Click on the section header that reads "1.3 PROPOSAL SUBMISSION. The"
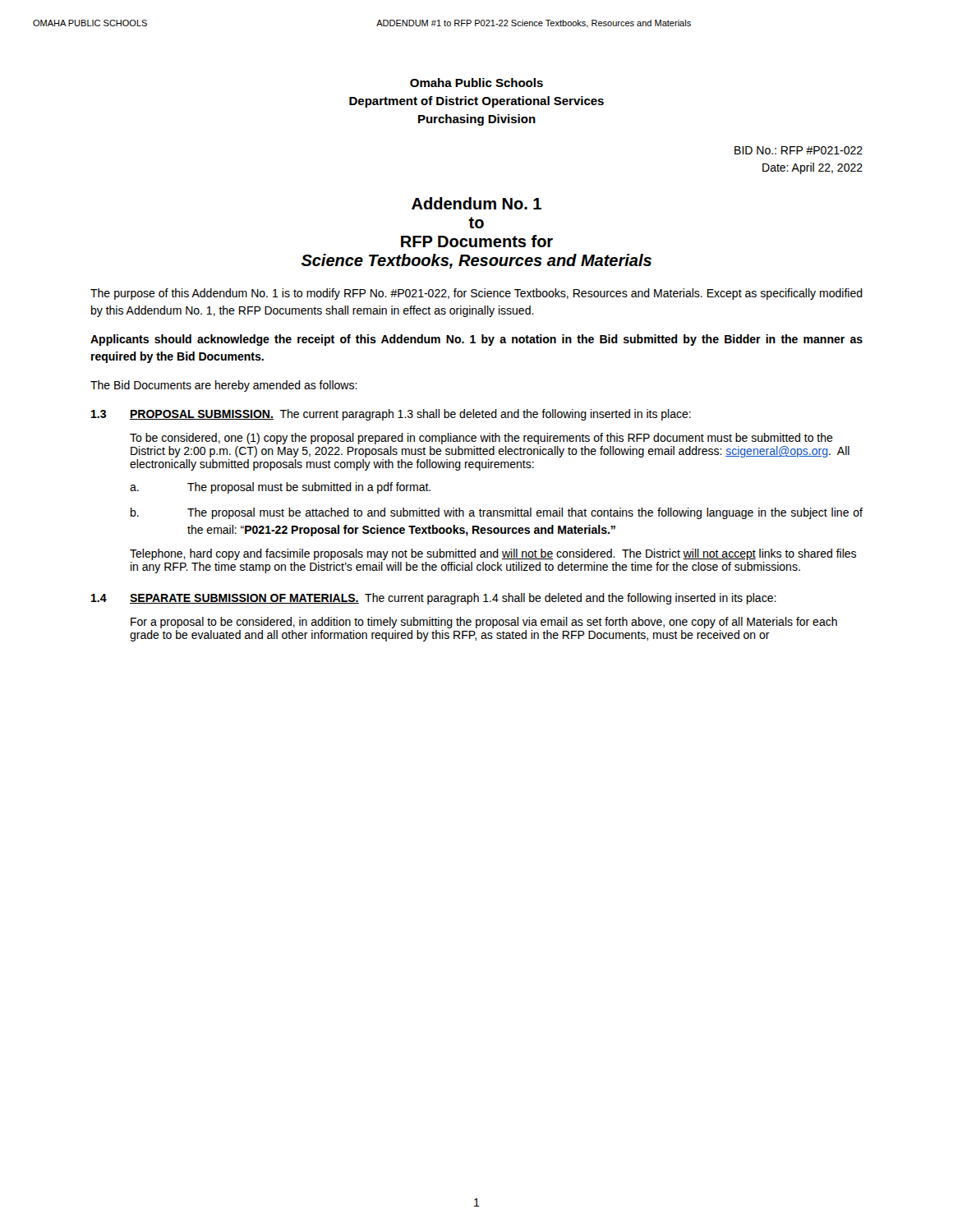Screen dimensions: 1232x953 point(476,415)
